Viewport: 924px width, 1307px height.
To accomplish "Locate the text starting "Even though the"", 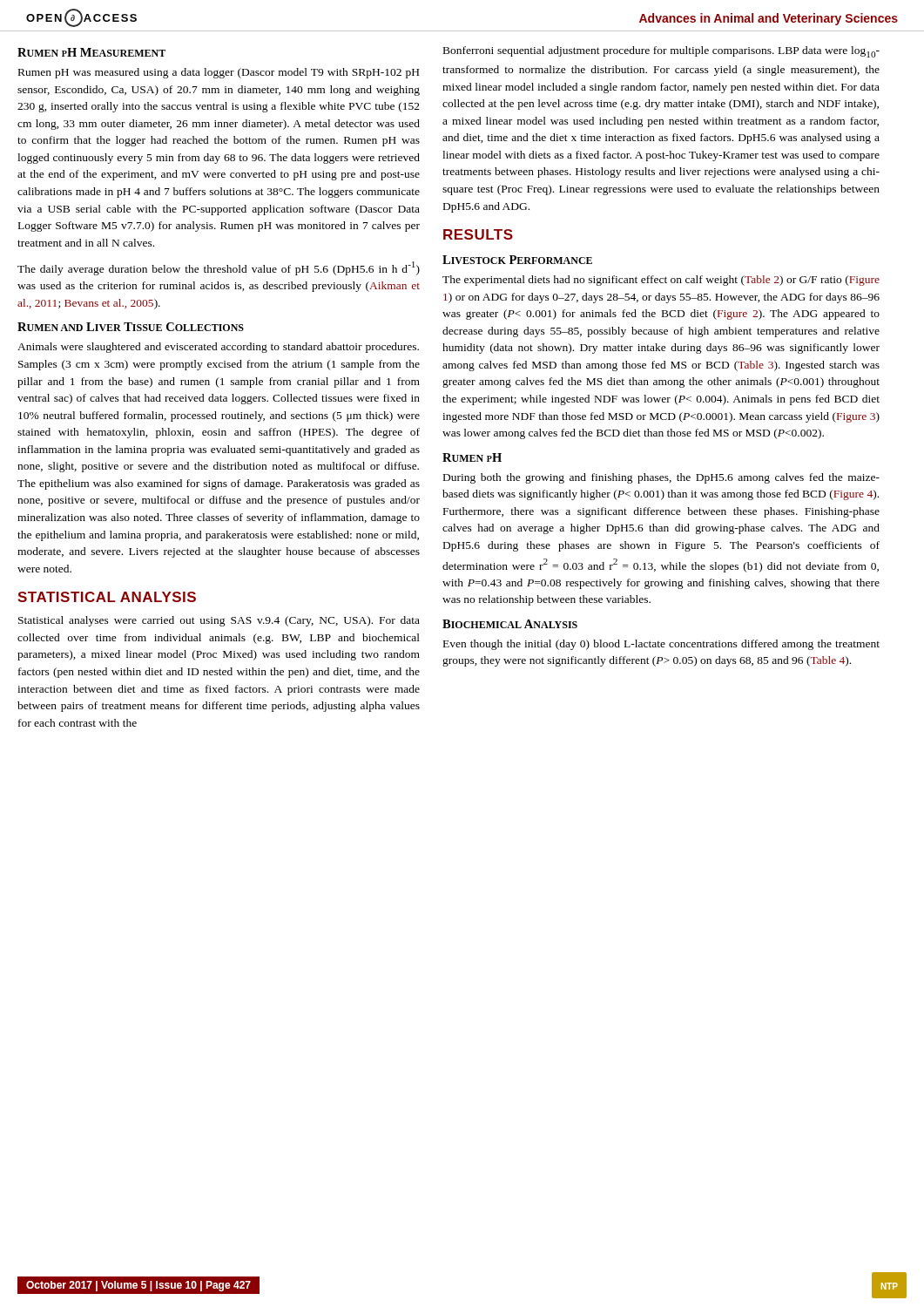I will click(x=661, y=652).
